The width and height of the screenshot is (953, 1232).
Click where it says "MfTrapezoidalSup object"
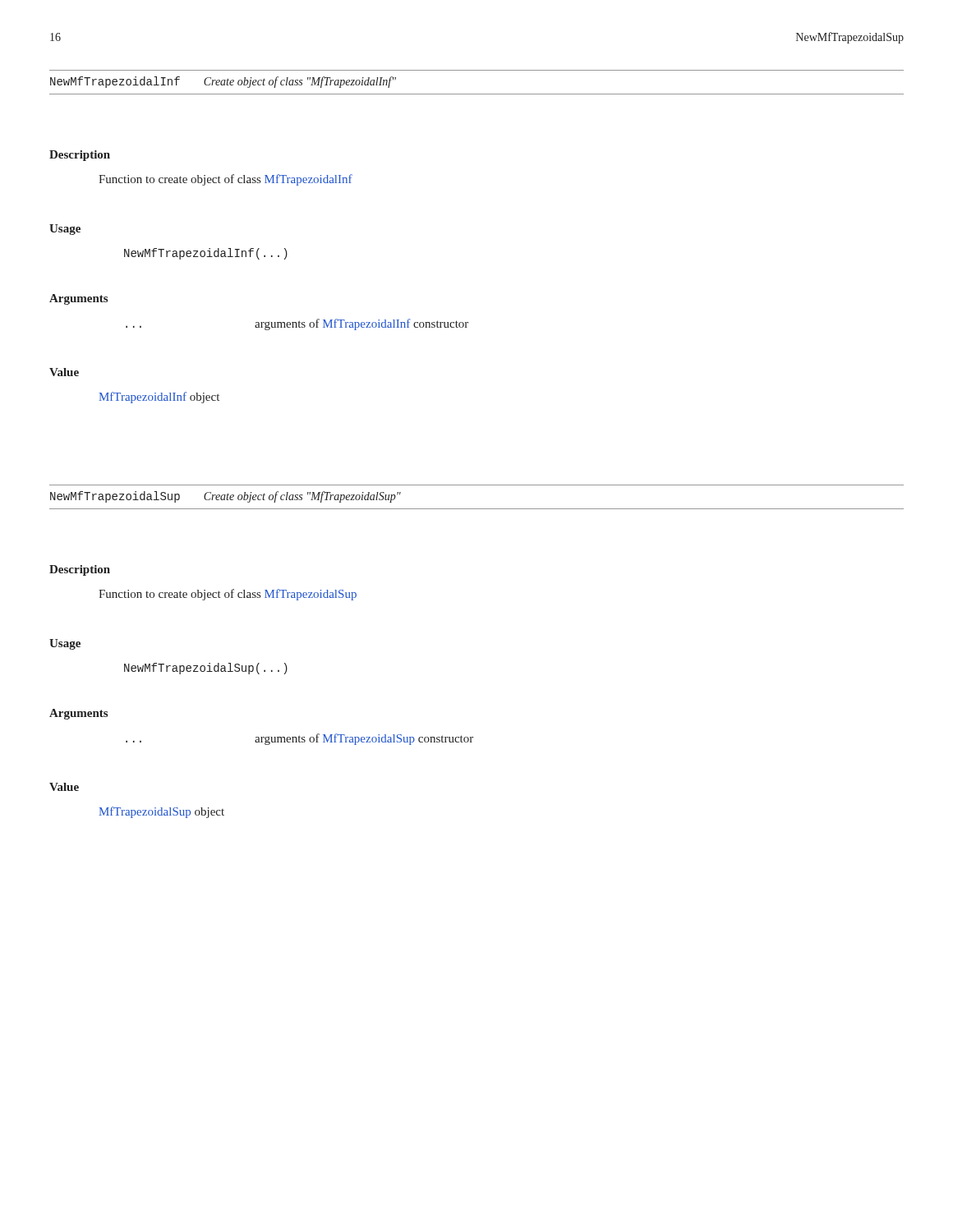tap(137, 812)
